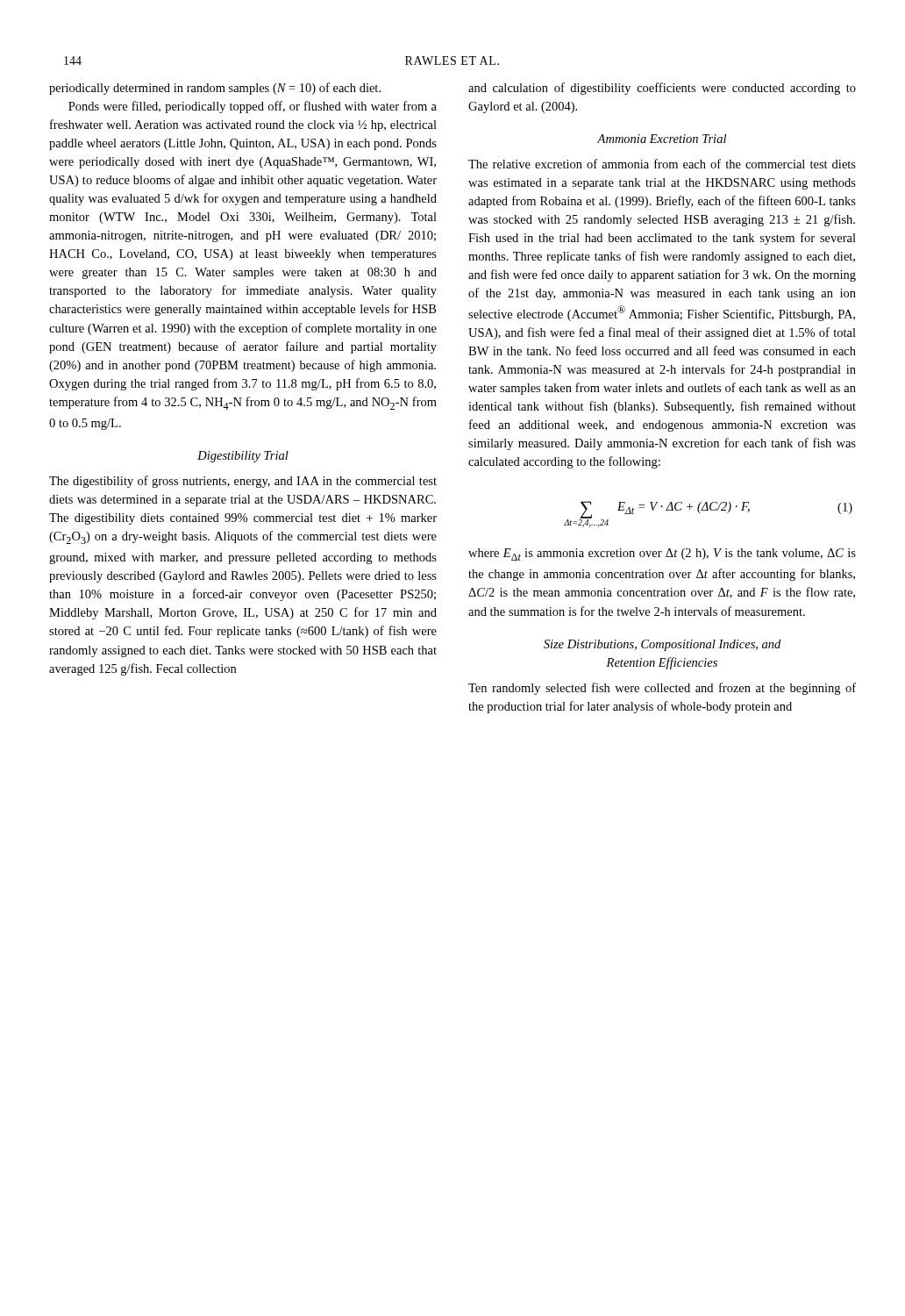The image size is (905, 1316).
Task: Find the text block starting "Digestibility Trial"
Action: [x=243, y=455]
